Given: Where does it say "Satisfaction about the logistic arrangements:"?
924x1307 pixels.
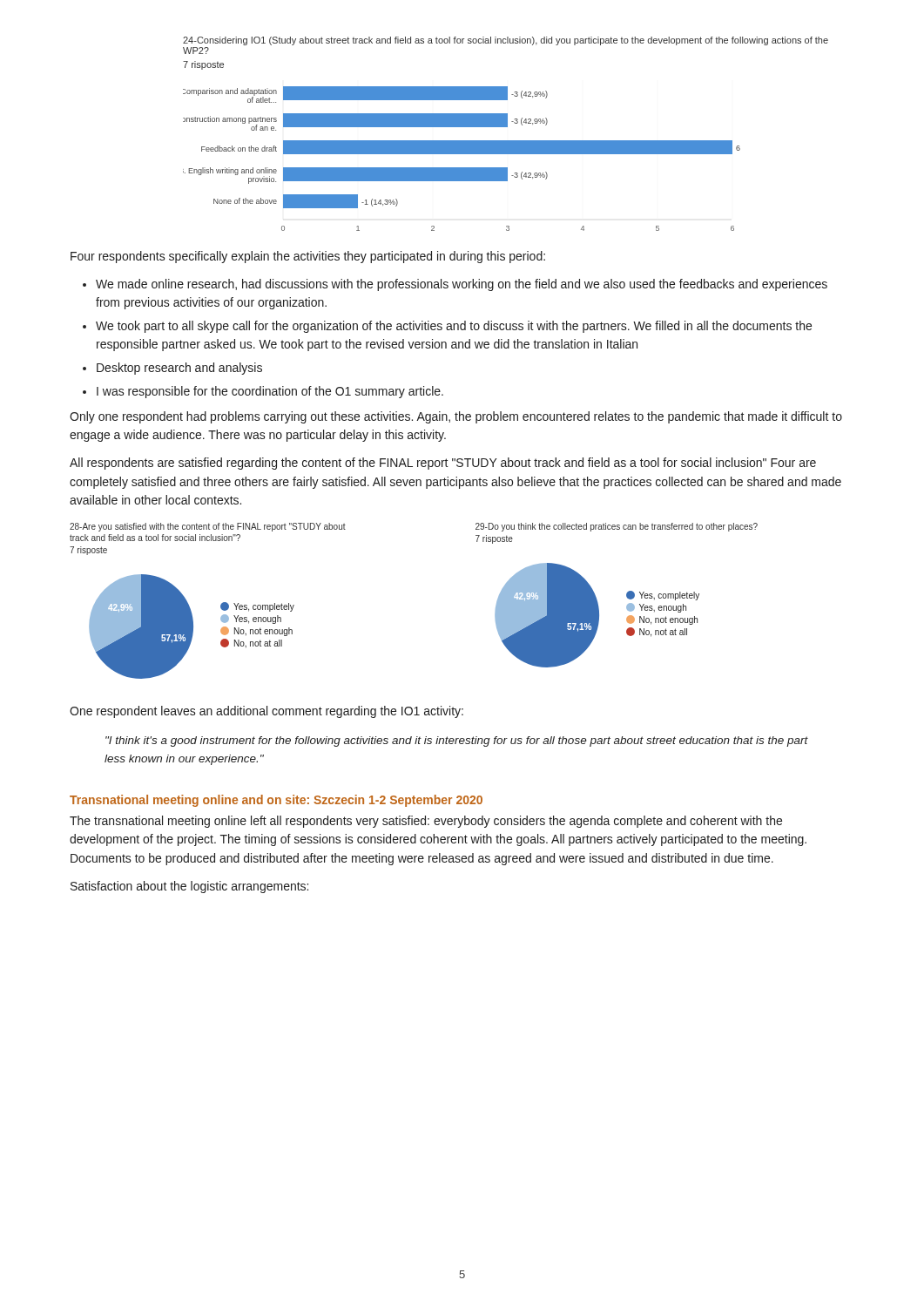Looking at the screenshot, I should click(190, 886).
